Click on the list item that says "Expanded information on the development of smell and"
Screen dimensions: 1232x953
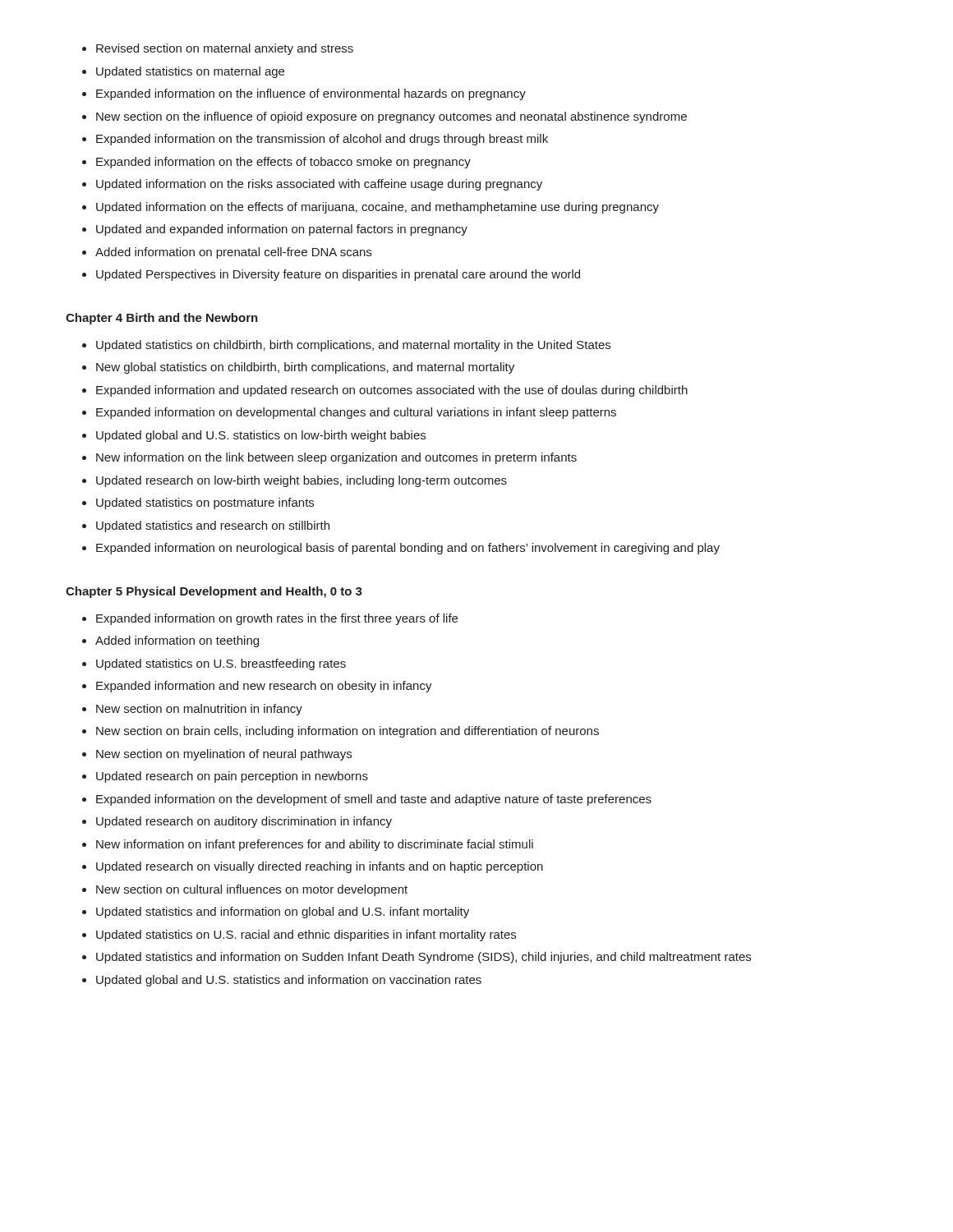[x=491, y=799]
